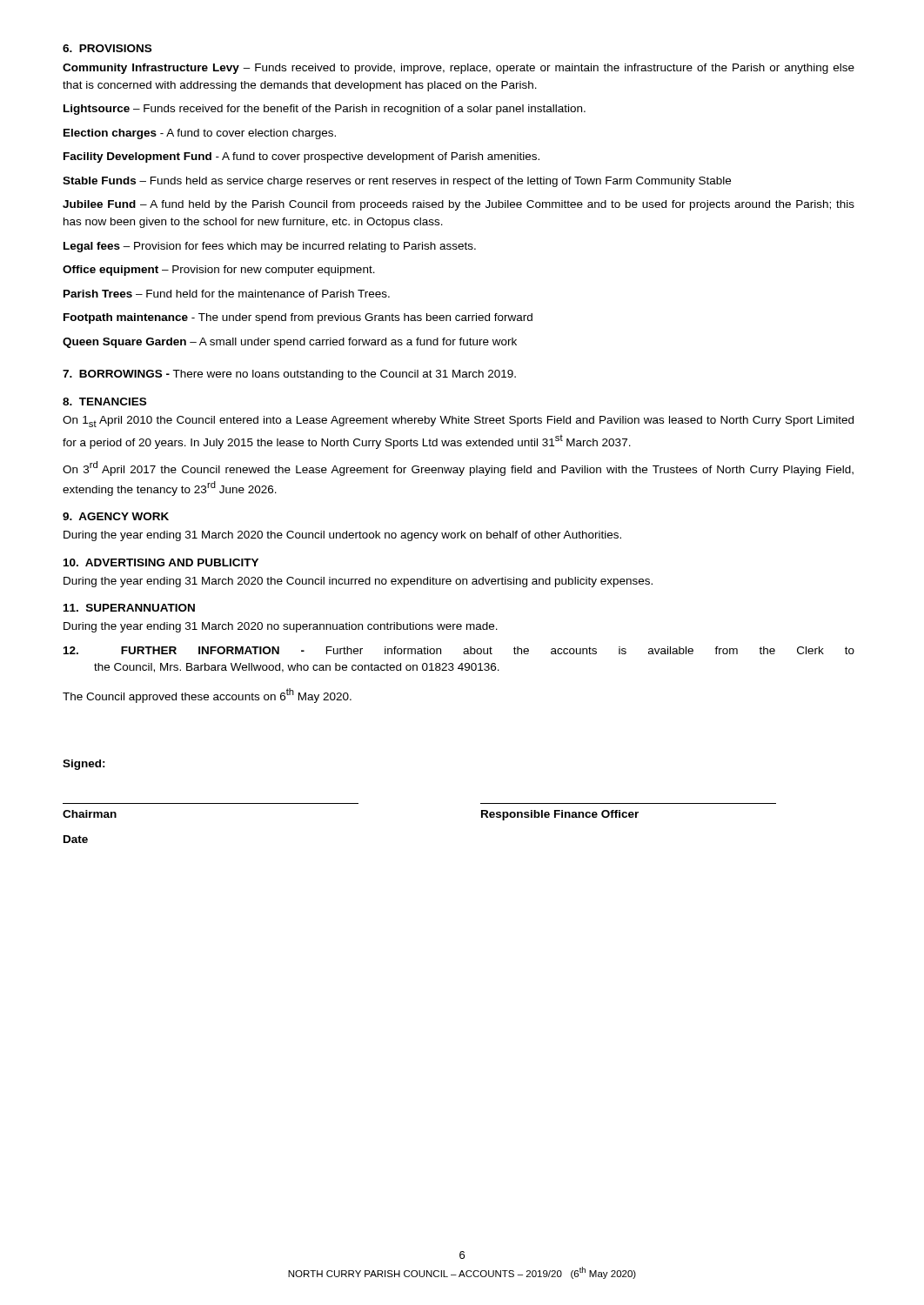Navigate to the text starting "The Council approved these accounts"

tap(207, 694)
